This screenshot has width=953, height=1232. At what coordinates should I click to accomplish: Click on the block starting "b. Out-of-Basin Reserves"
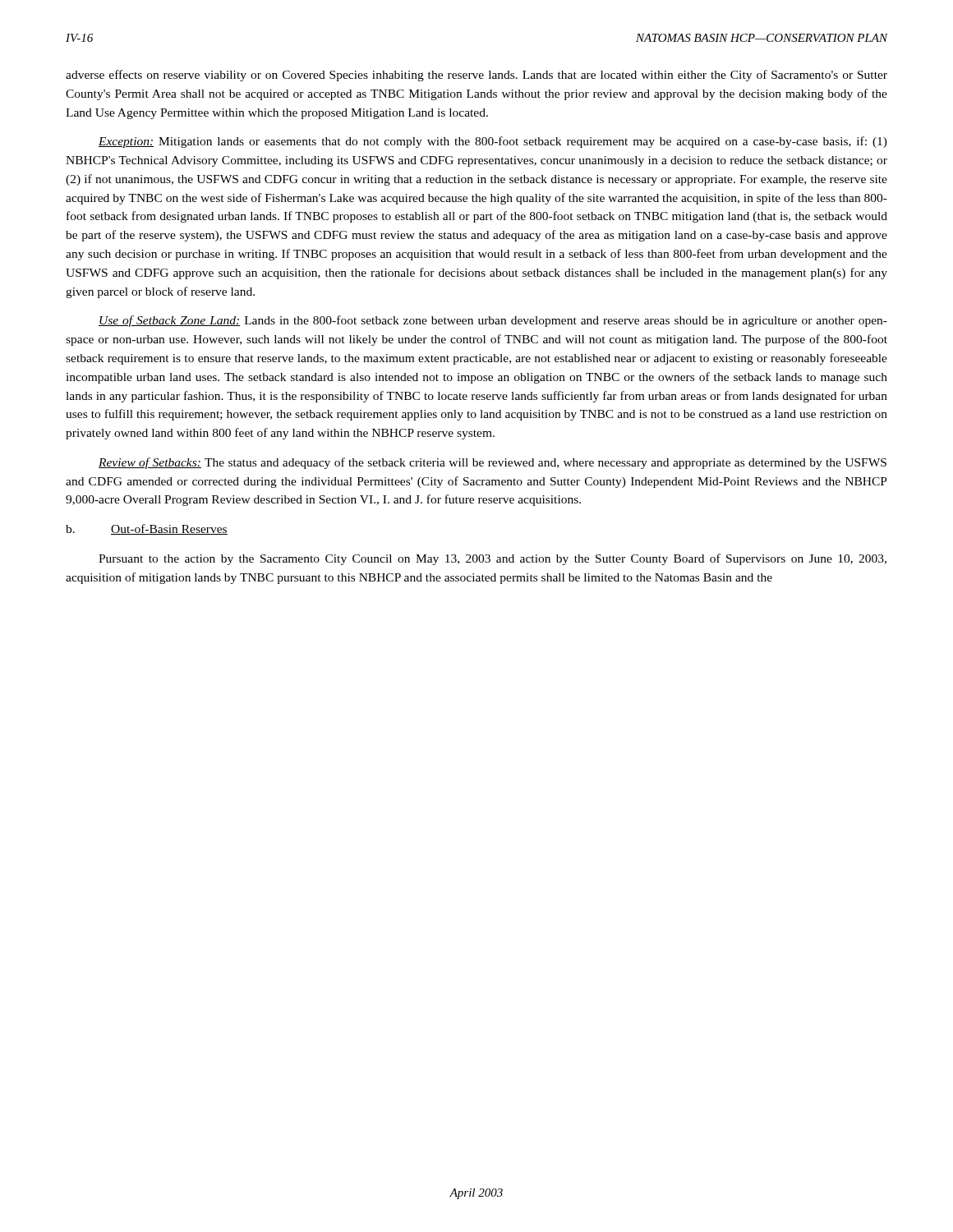coord(147,529)
